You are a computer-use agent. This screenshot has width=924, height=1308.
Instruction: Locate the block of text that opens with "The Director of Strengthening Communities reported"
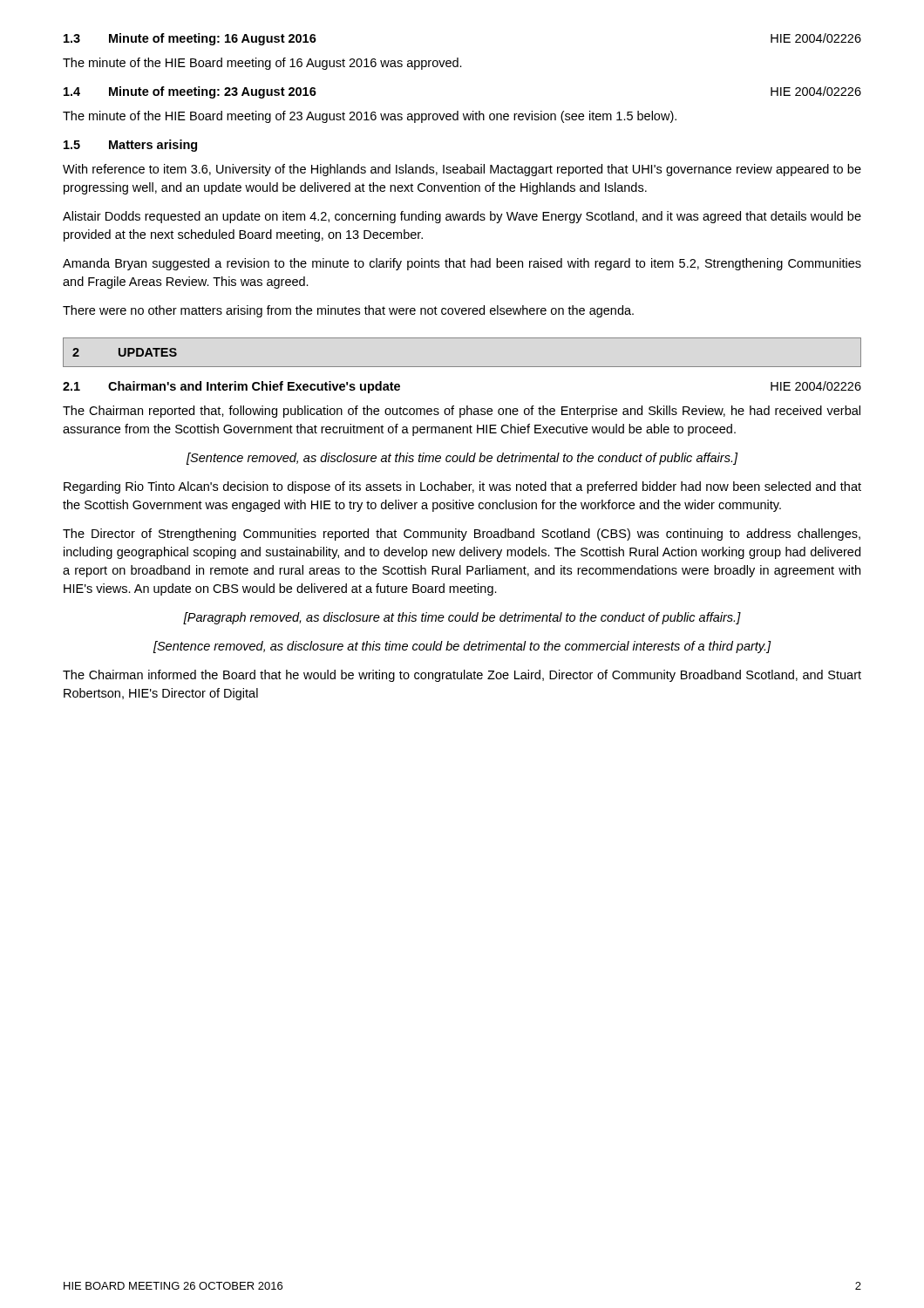[x=462, y=561]
